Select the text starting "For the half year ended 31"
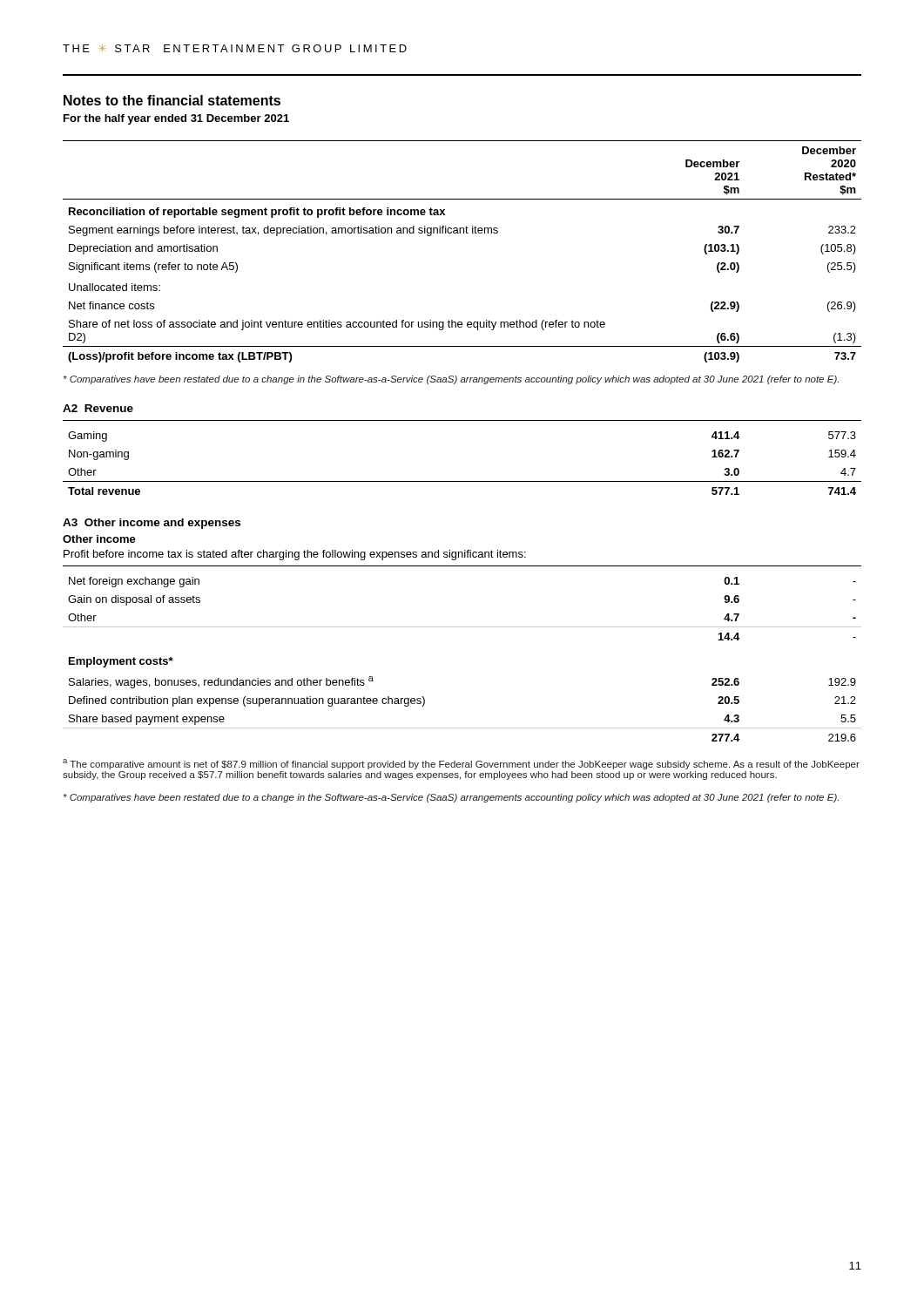This screenshot has height=1307, width=924. click(176, 118)
